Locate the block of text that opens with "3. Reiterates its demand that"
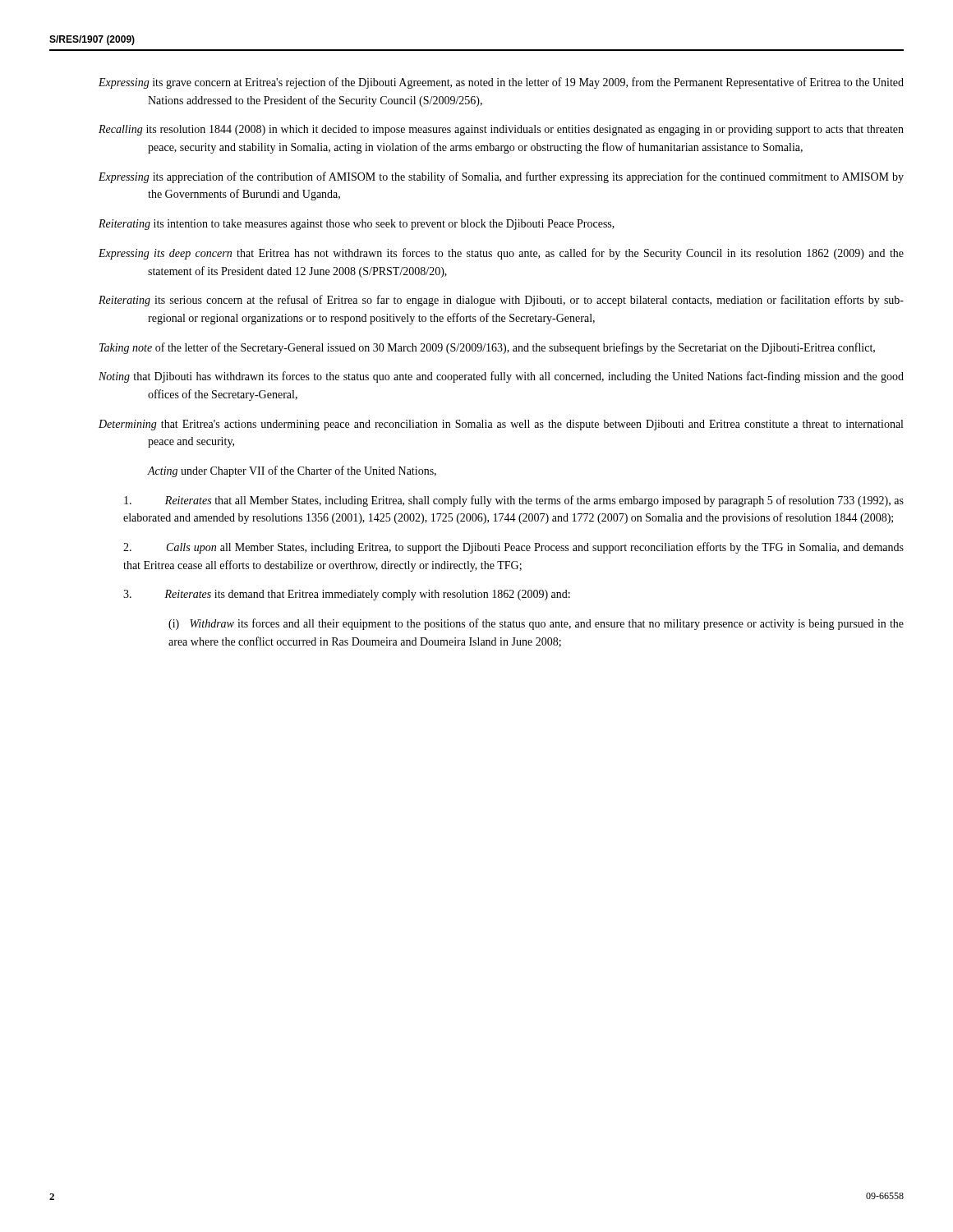Image resolution: width=953 pixels, height=1232 pixels. click(x=347, y=595)
